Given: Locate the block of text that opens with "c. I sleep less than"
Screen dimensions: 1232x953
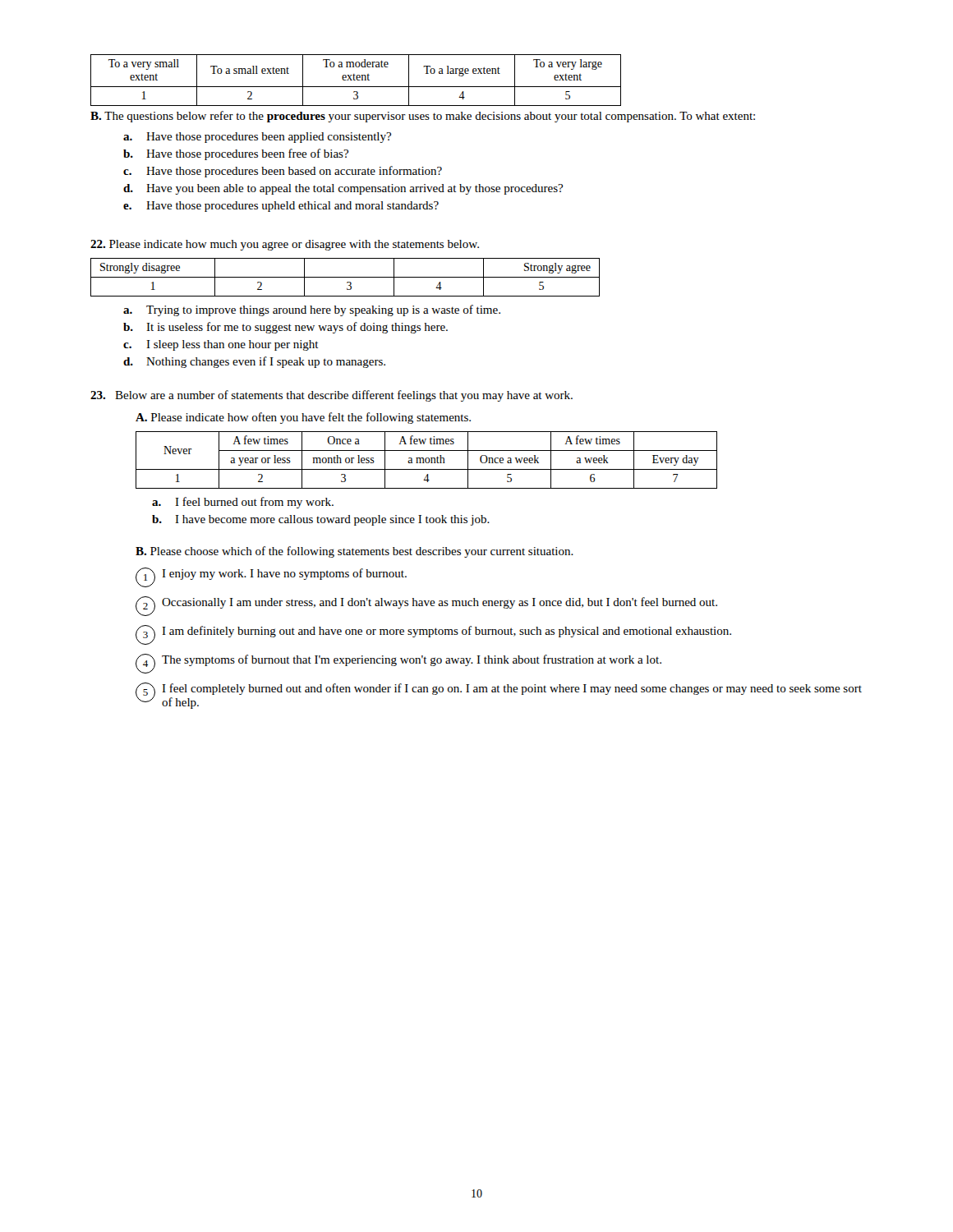Looking at the screenshot, I should (x=221, y=345).
